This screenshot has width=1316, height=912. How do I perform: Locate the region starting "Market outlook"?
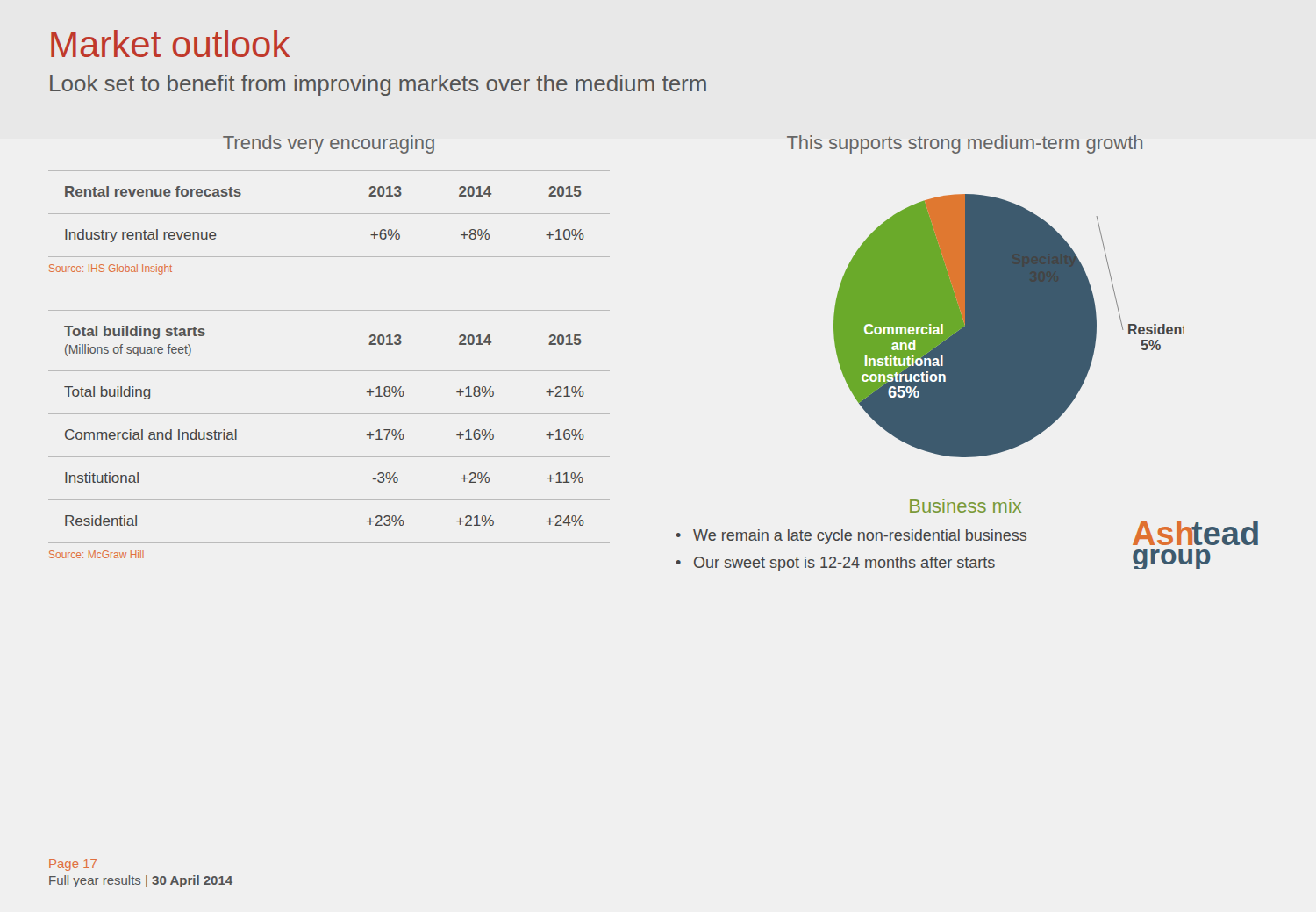[x=169, y=45]
